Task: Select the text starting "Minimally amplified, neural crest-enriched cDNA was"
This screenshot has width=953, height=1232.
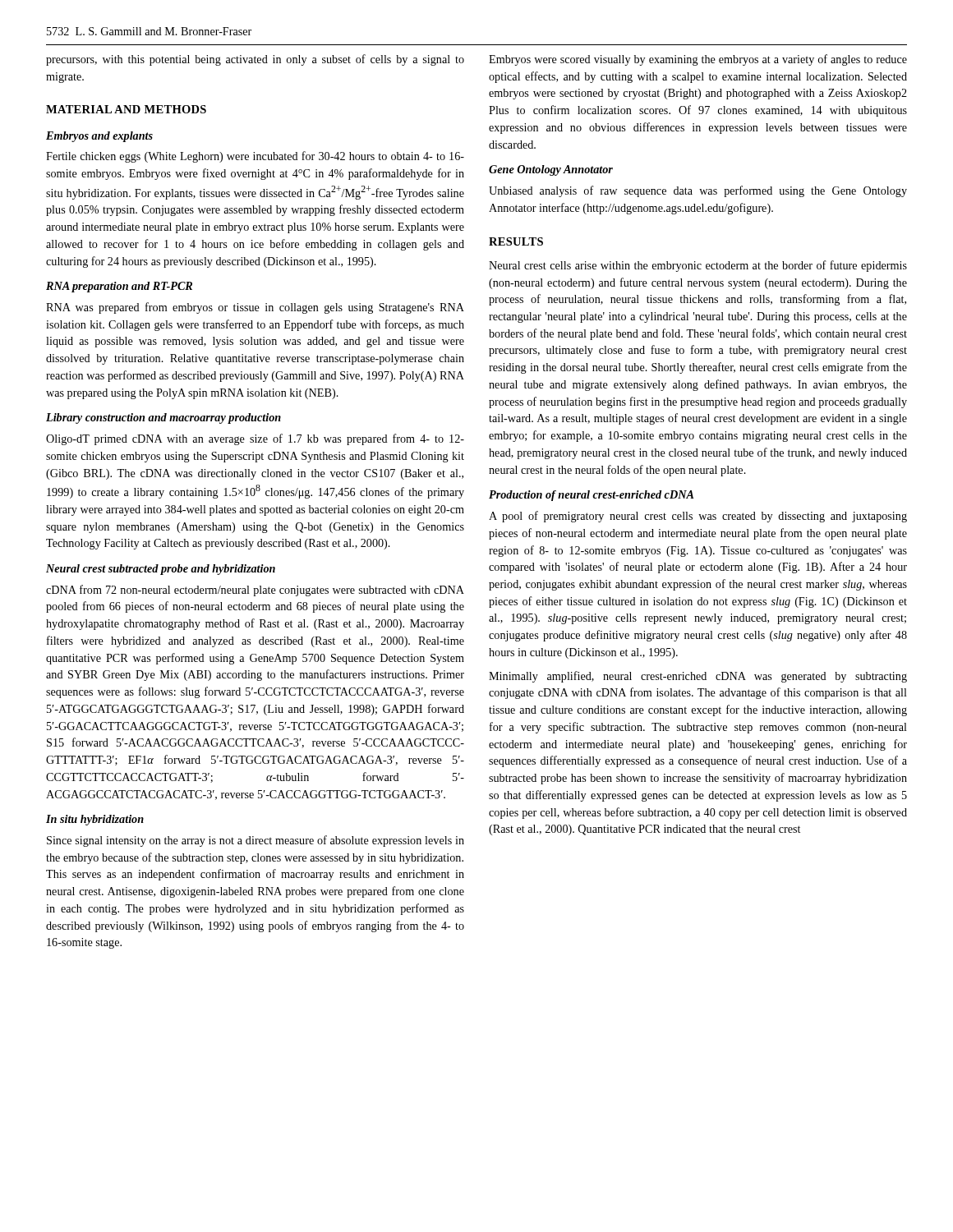Action: point(698,752)
